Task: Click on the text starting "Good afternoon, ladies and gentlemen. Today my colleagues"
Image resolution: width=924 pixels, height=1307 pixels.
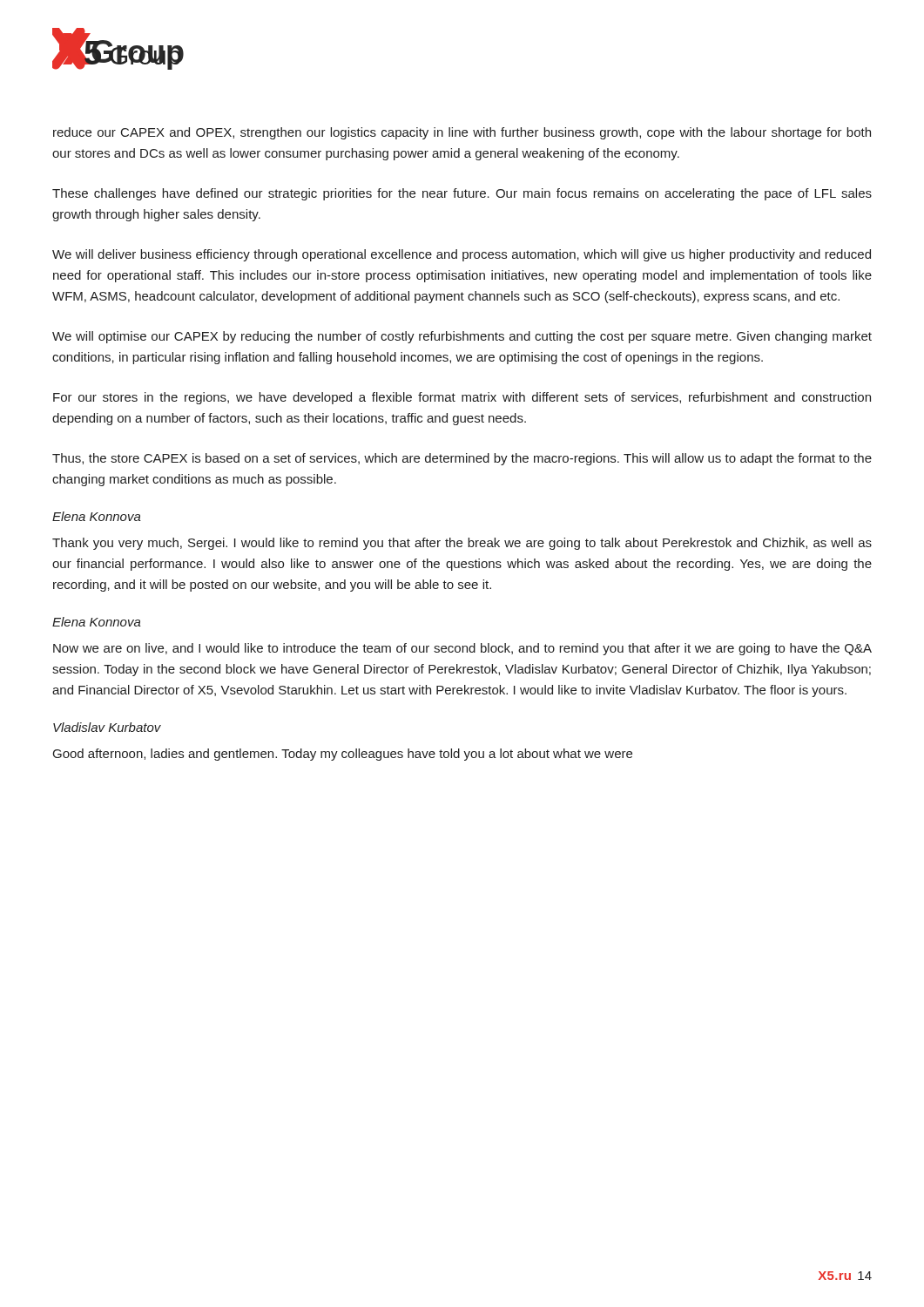Action: click(343, 753)
